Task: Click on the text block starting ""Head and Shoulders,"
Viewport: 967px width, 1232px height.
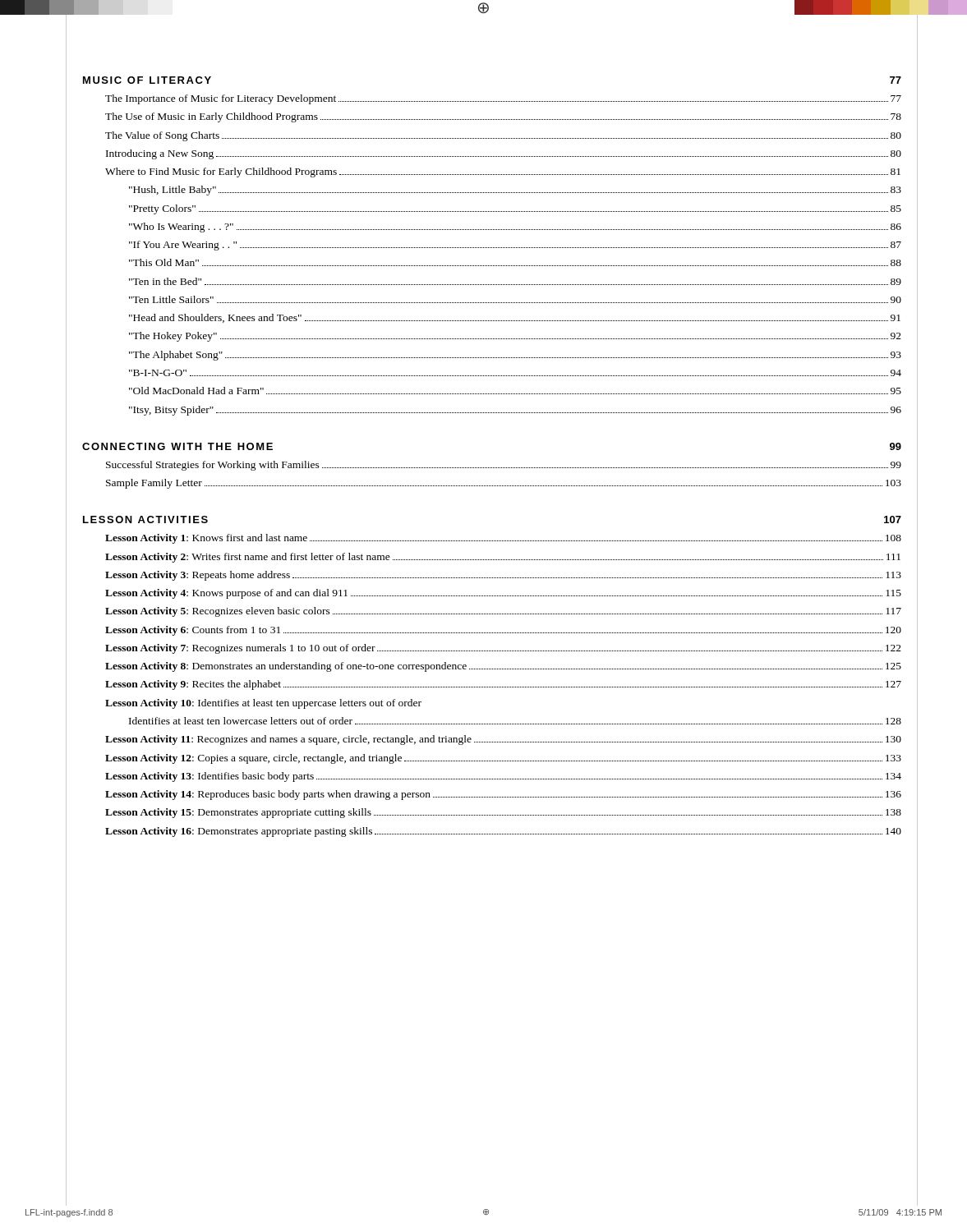Action: tap(515, 318)
